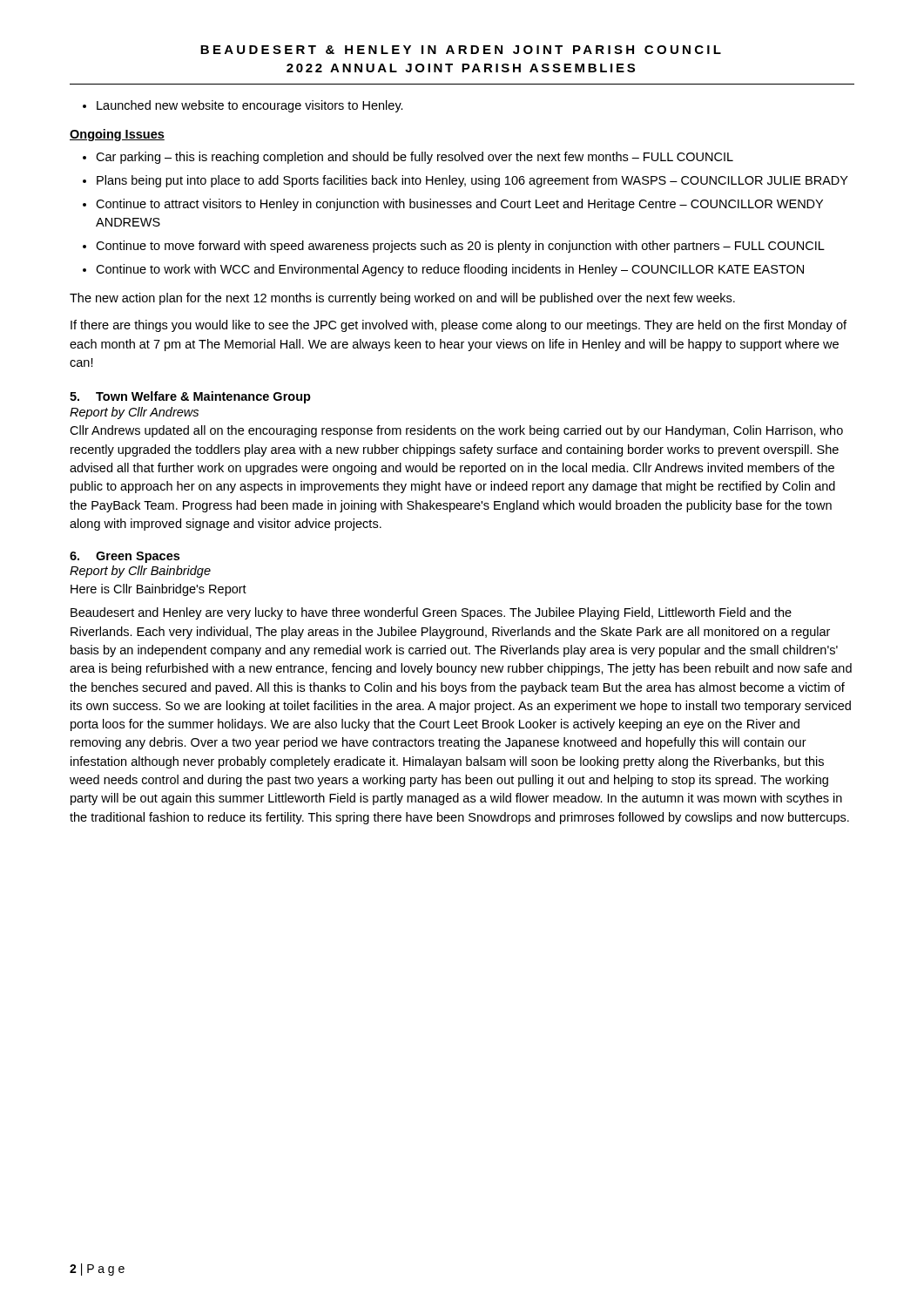This screenshot has height=1307, width=924.
Task: Where does it say "Report by Cllr Bainbridge"?
Action: click(140, 571)
